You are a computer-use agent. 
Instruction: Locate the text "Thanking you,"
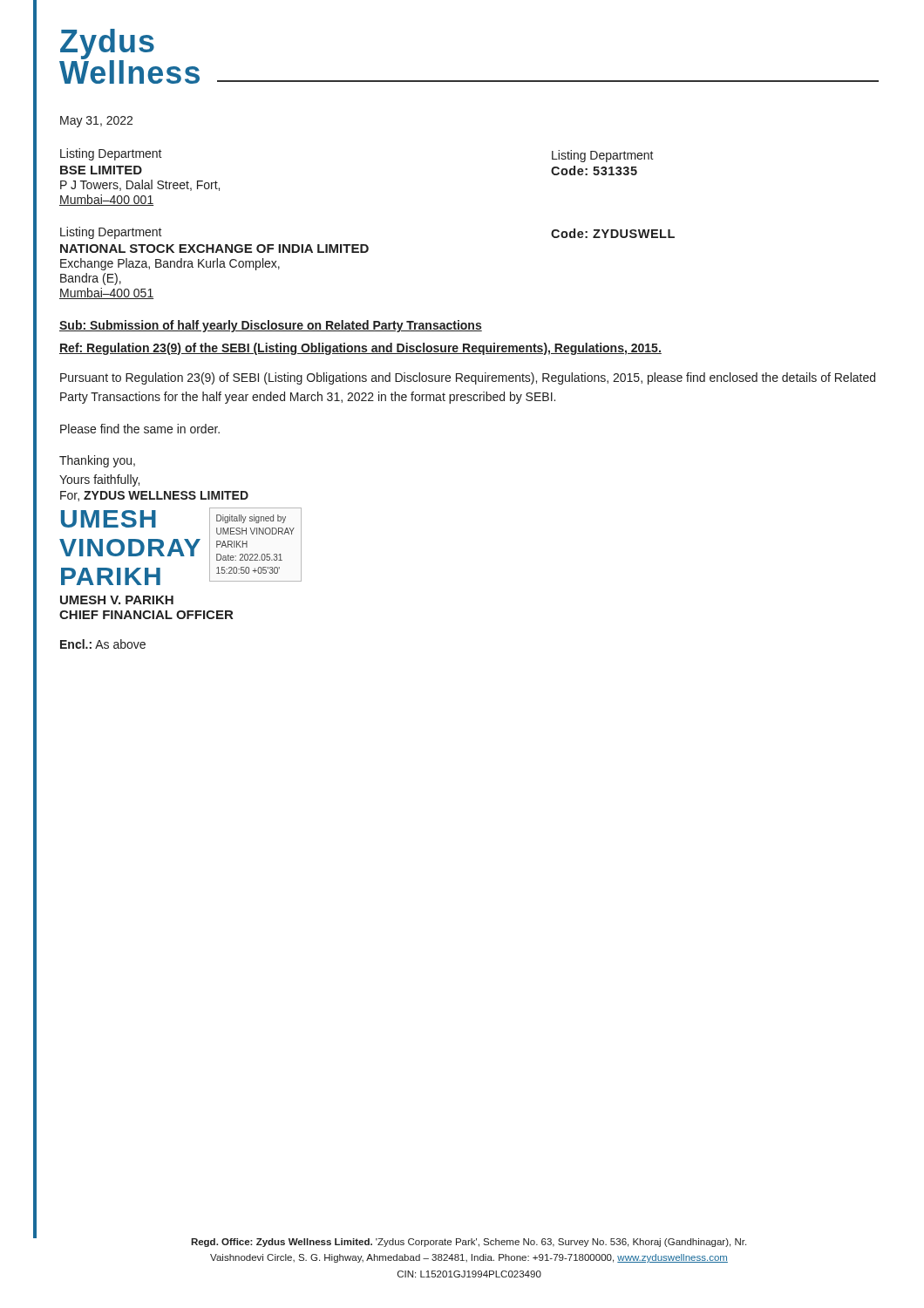point(98,460)
